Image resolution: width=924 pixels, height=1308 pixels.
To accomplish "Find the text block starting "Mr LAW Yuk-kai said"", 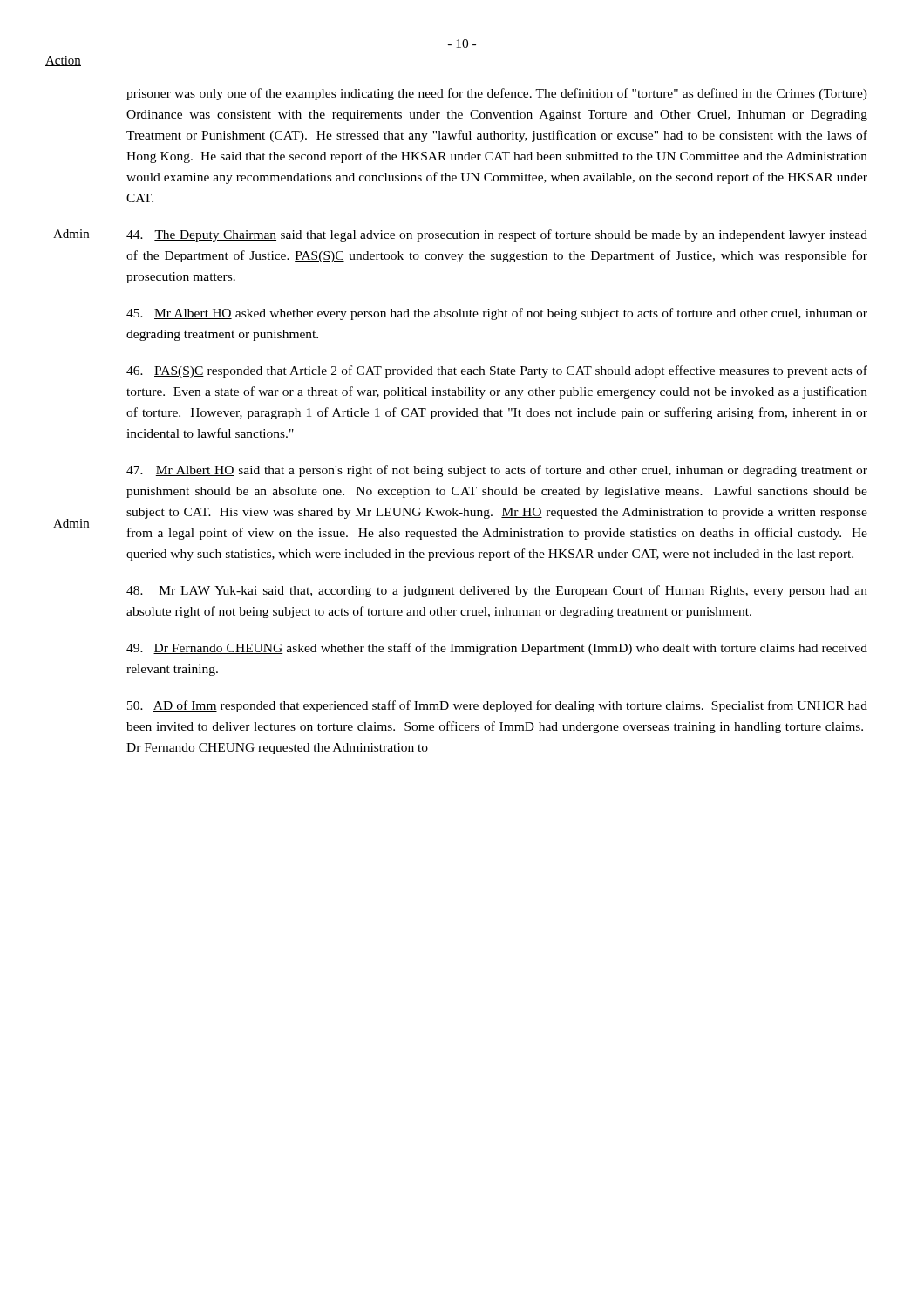I will point(497,601).
